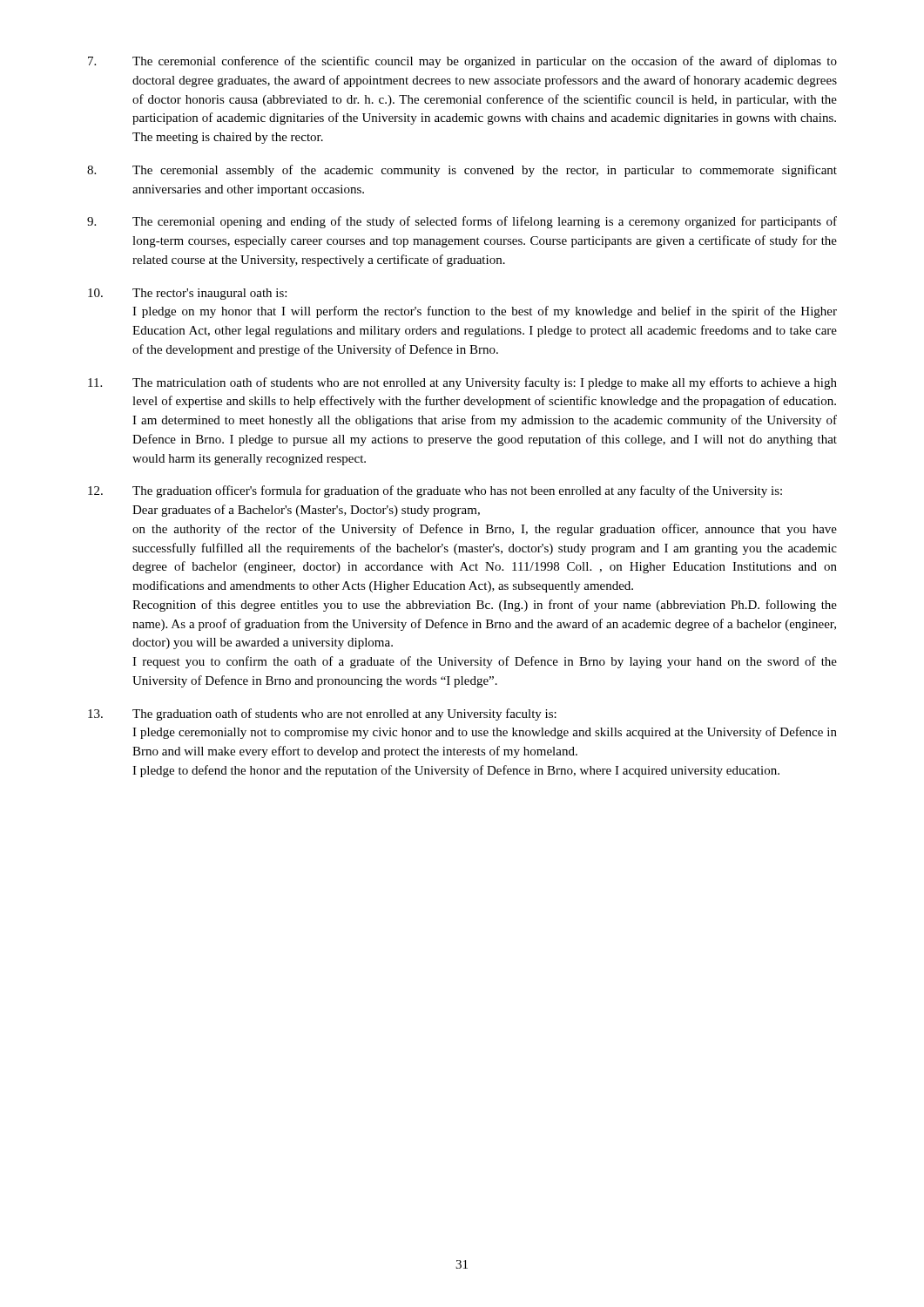Image resolution: width=924 pixels, height=1307 pixels.
Task: Locate the list item that says "11. The matriculation oath of students"
Action: 462,421
